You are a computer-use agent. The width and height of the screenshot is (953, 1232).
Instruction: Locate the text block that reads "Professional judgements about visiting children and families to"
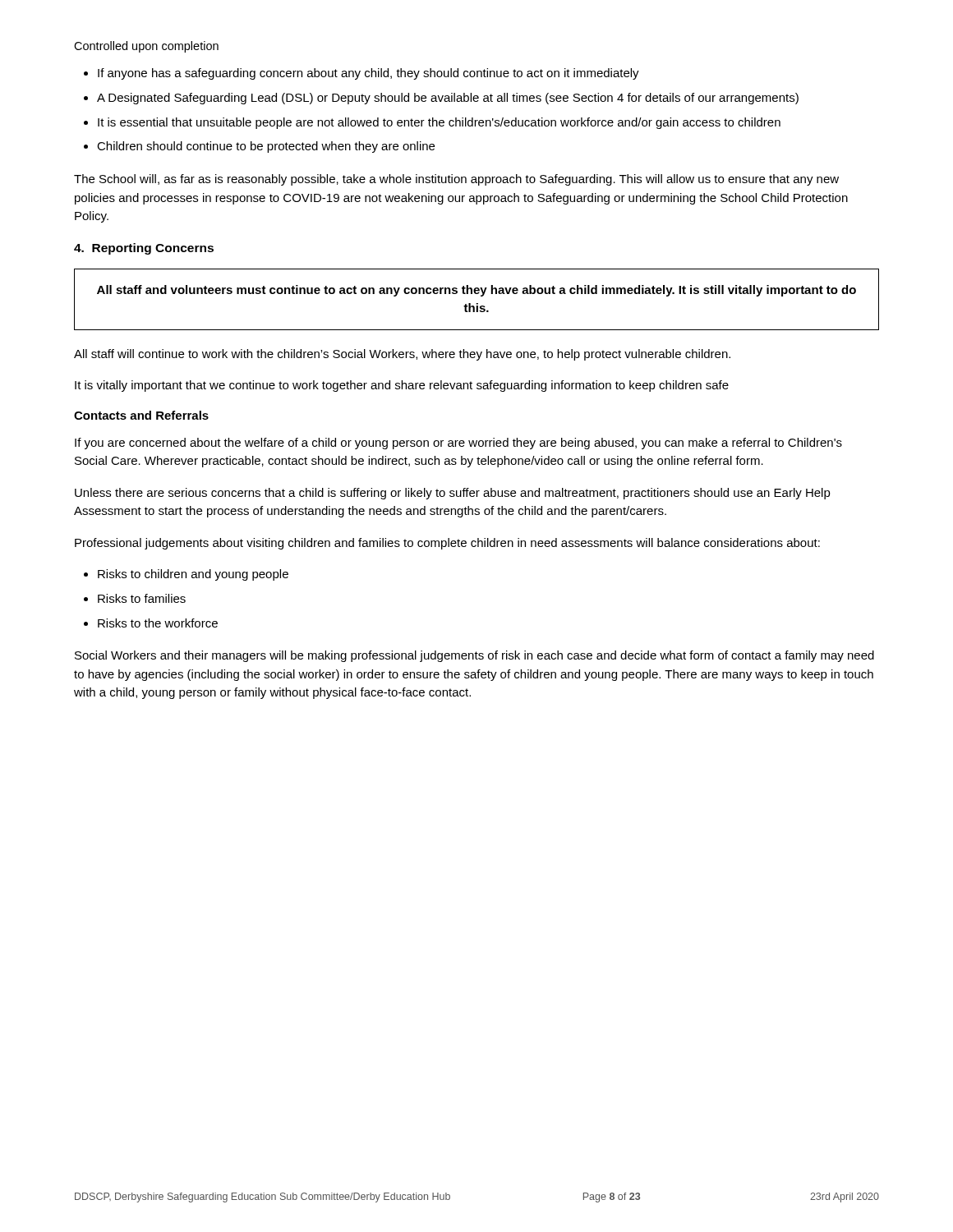click(x=447, y=542)
